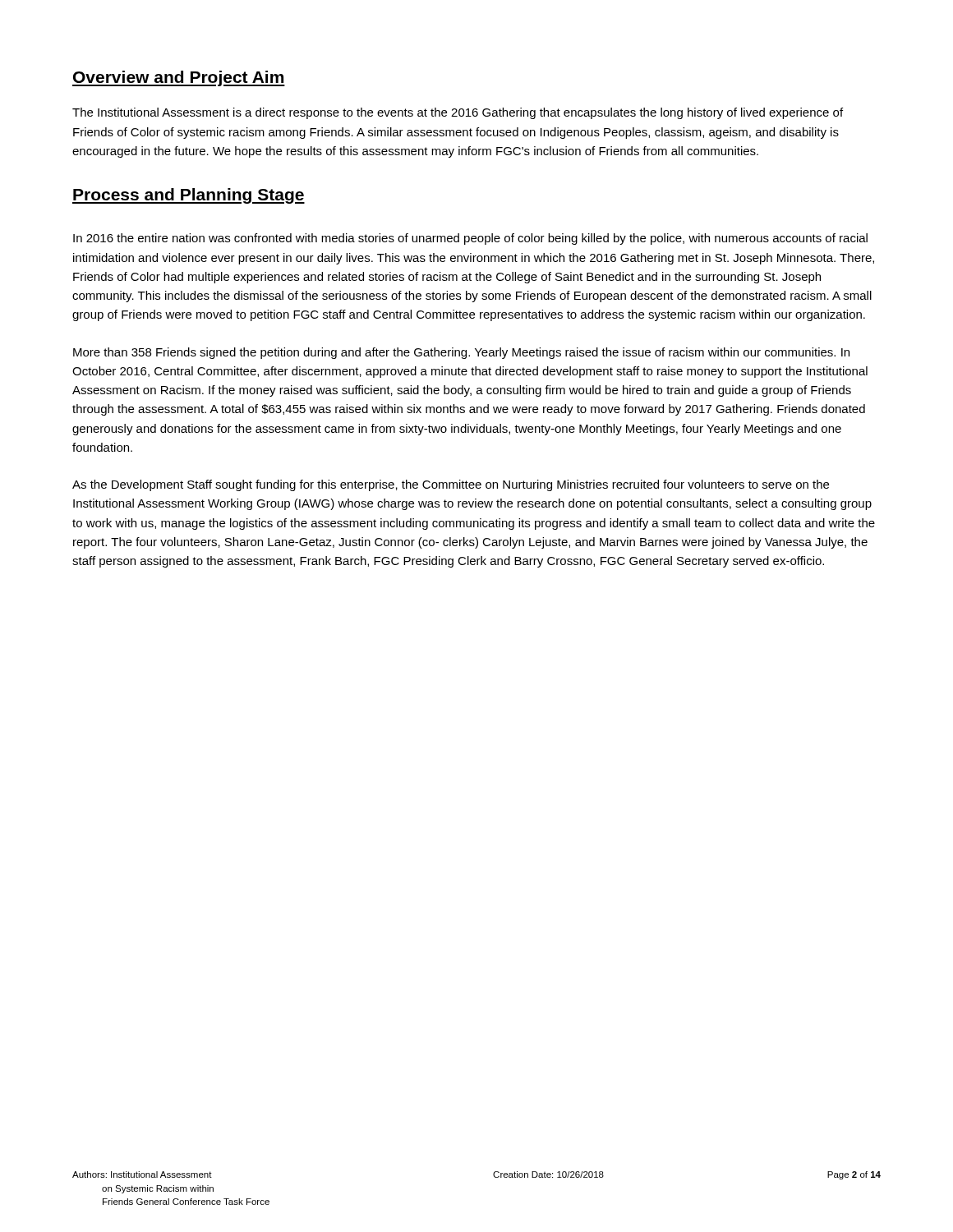Where does it say "Process and Planning Stage"?
953x1232 pixels.
pyautogui.click(x=188, y=194)
